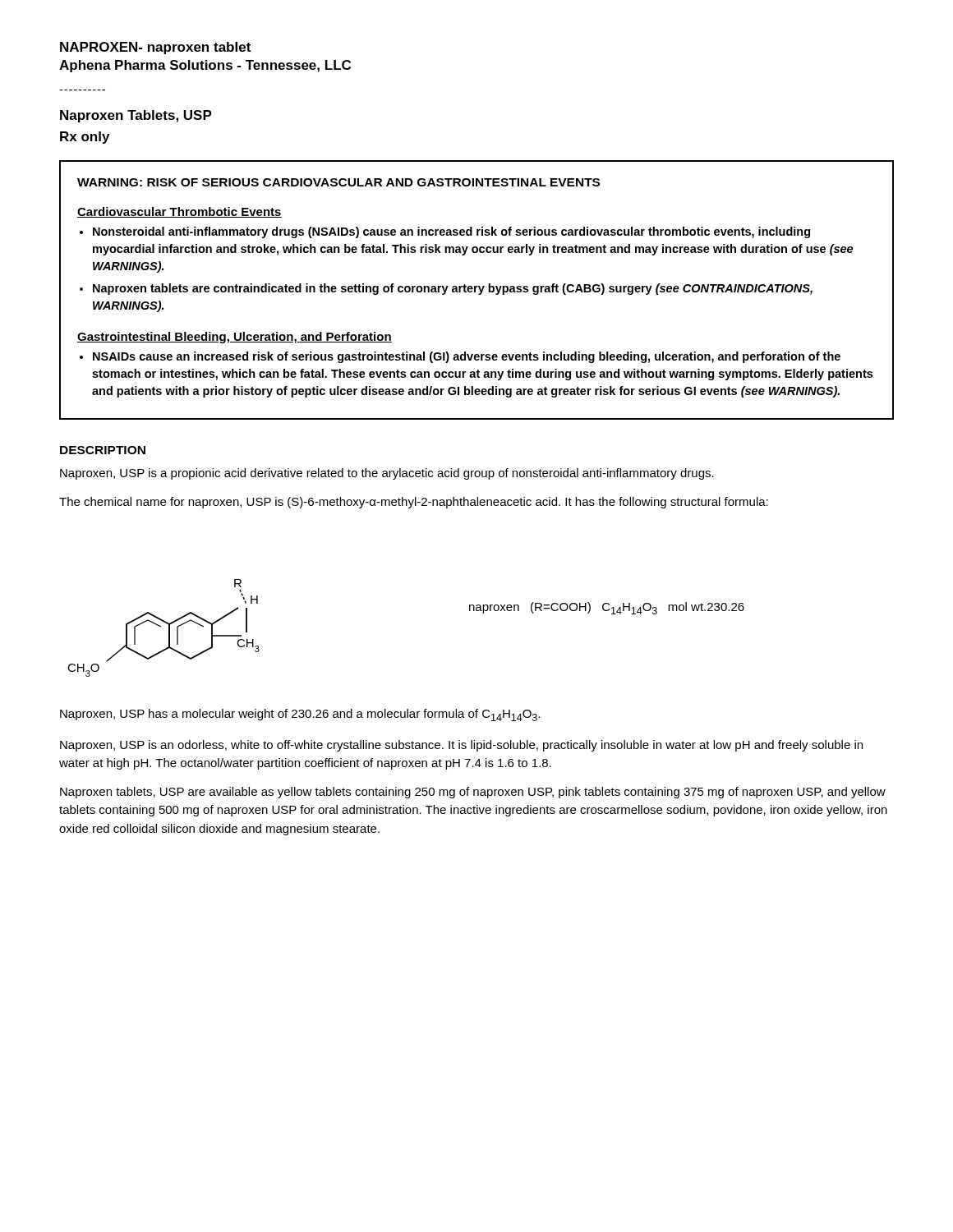Click on the text starting "NSAIDs cause an"
The image size is (953, 1232).
click(483, 374)
